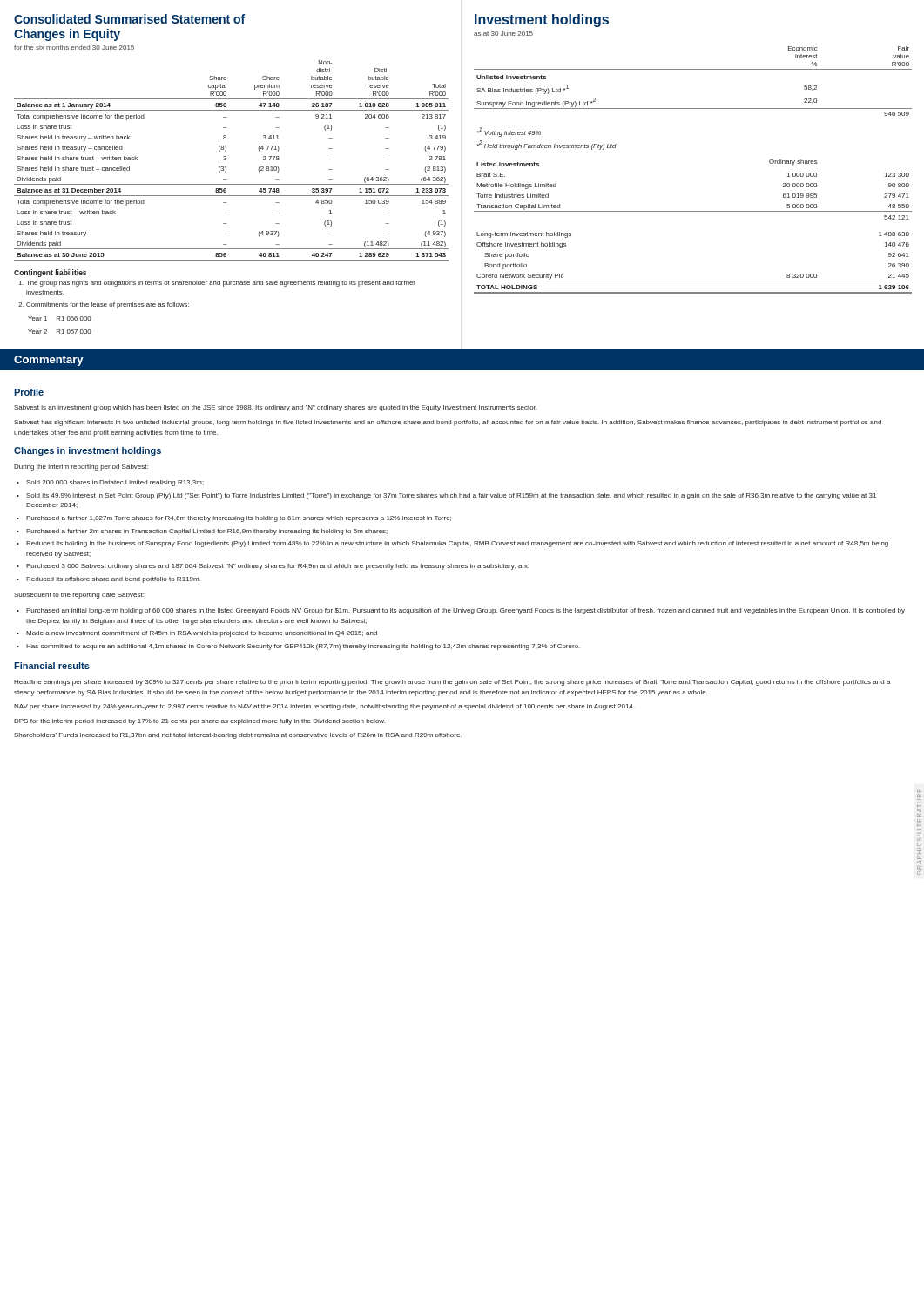Locate the list item that reads "Purchased a further 1,027m"
The image size is (924, 1307).
pyautogui.click(x=239, y=518)
